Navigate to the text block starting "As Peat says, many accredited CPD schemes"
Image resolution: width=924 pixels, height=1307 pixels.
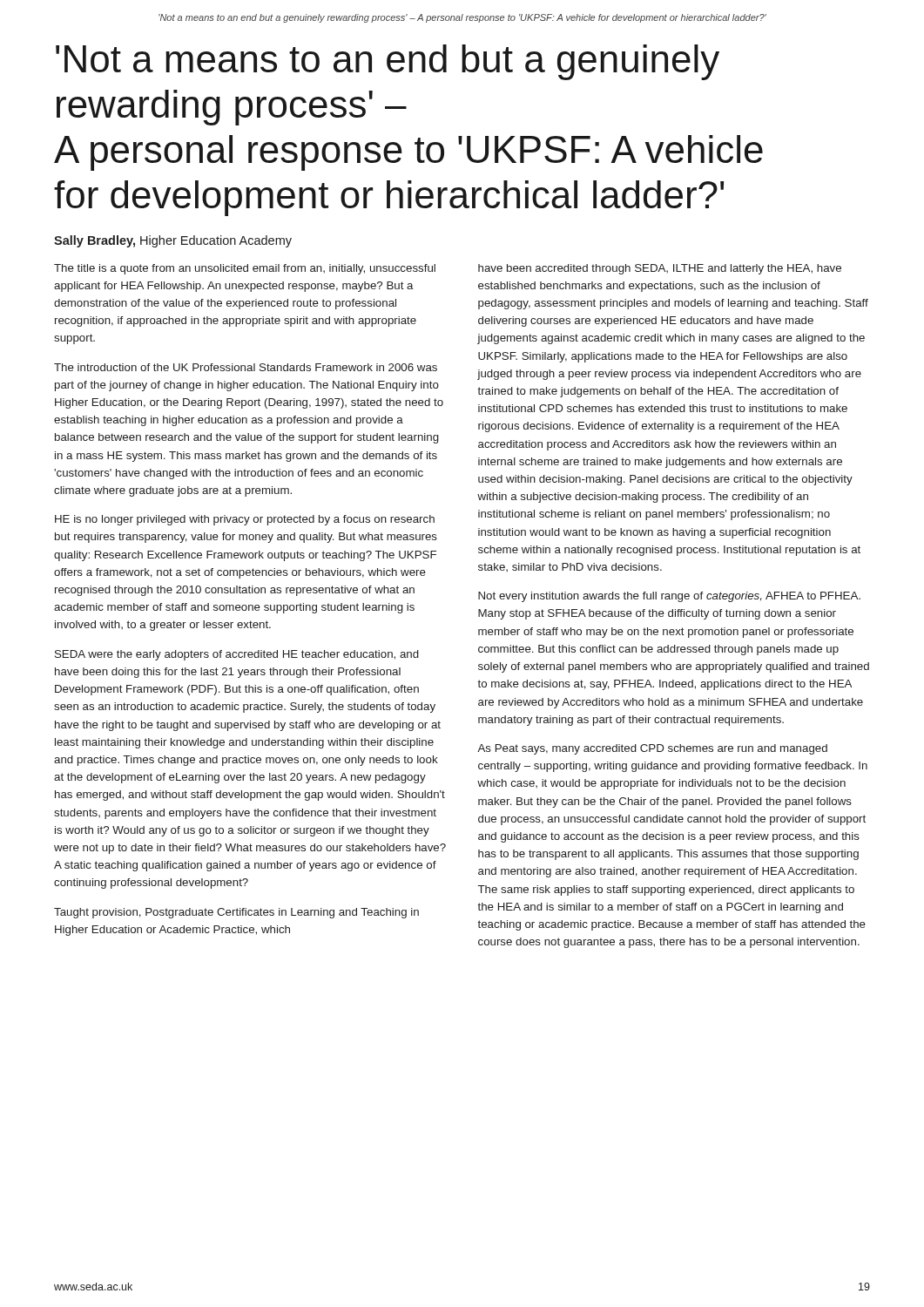tap(674, 845)
